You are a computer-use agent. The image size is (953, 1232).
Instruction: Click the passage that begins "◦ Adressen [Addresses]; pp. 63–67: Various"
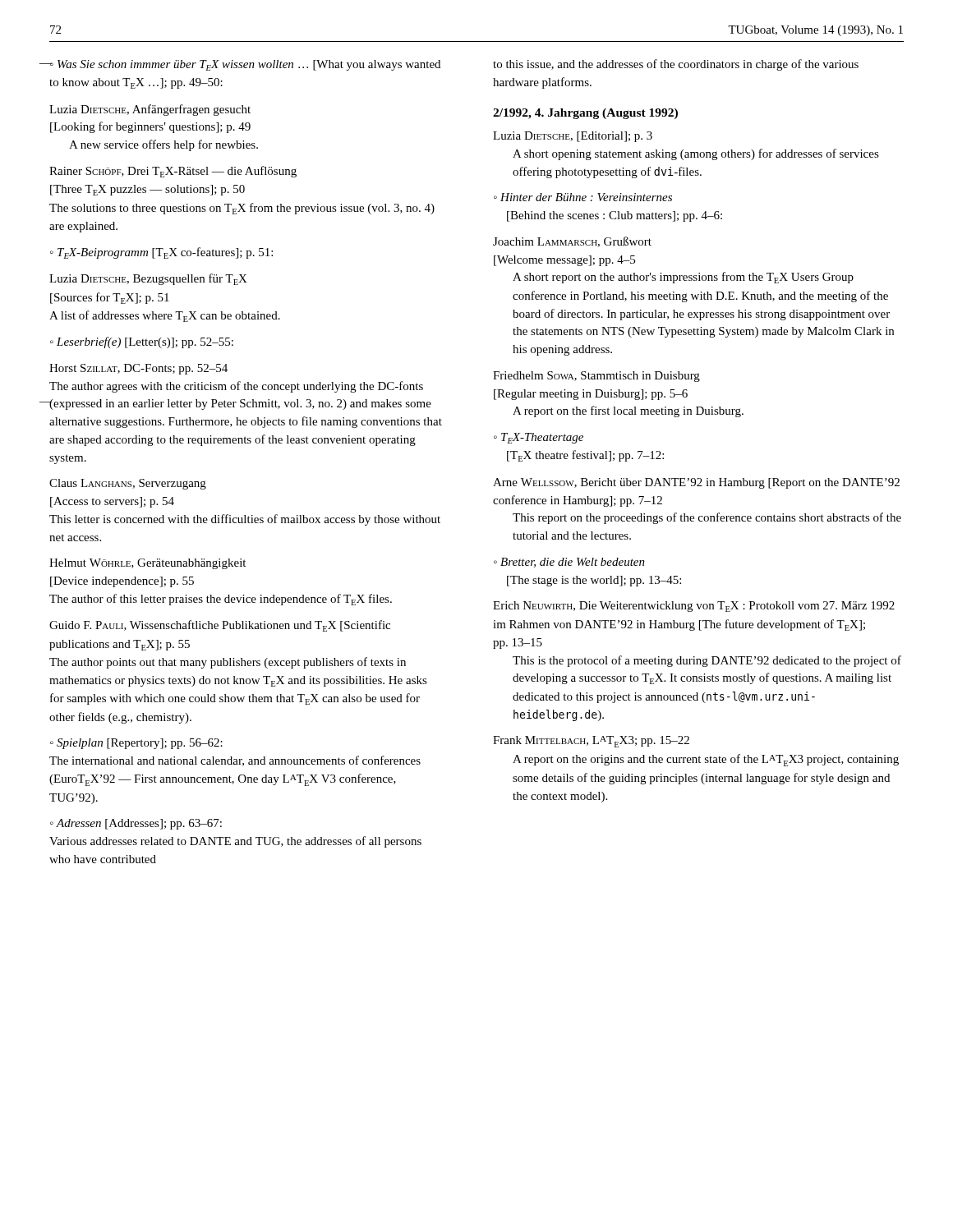click(x=246, y=843)
